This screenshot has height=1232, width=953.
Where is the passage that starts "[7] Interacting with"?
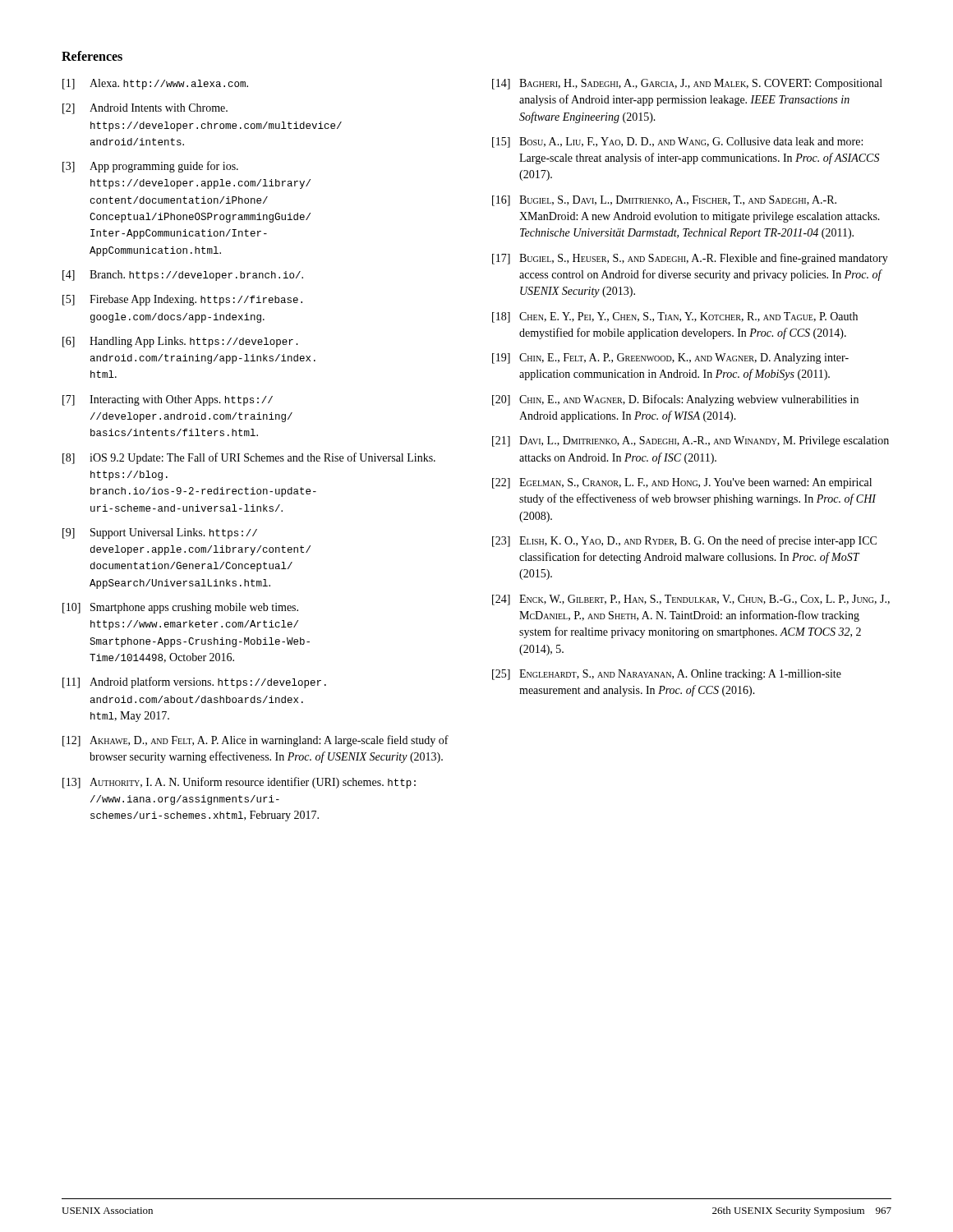pos(262,417)
